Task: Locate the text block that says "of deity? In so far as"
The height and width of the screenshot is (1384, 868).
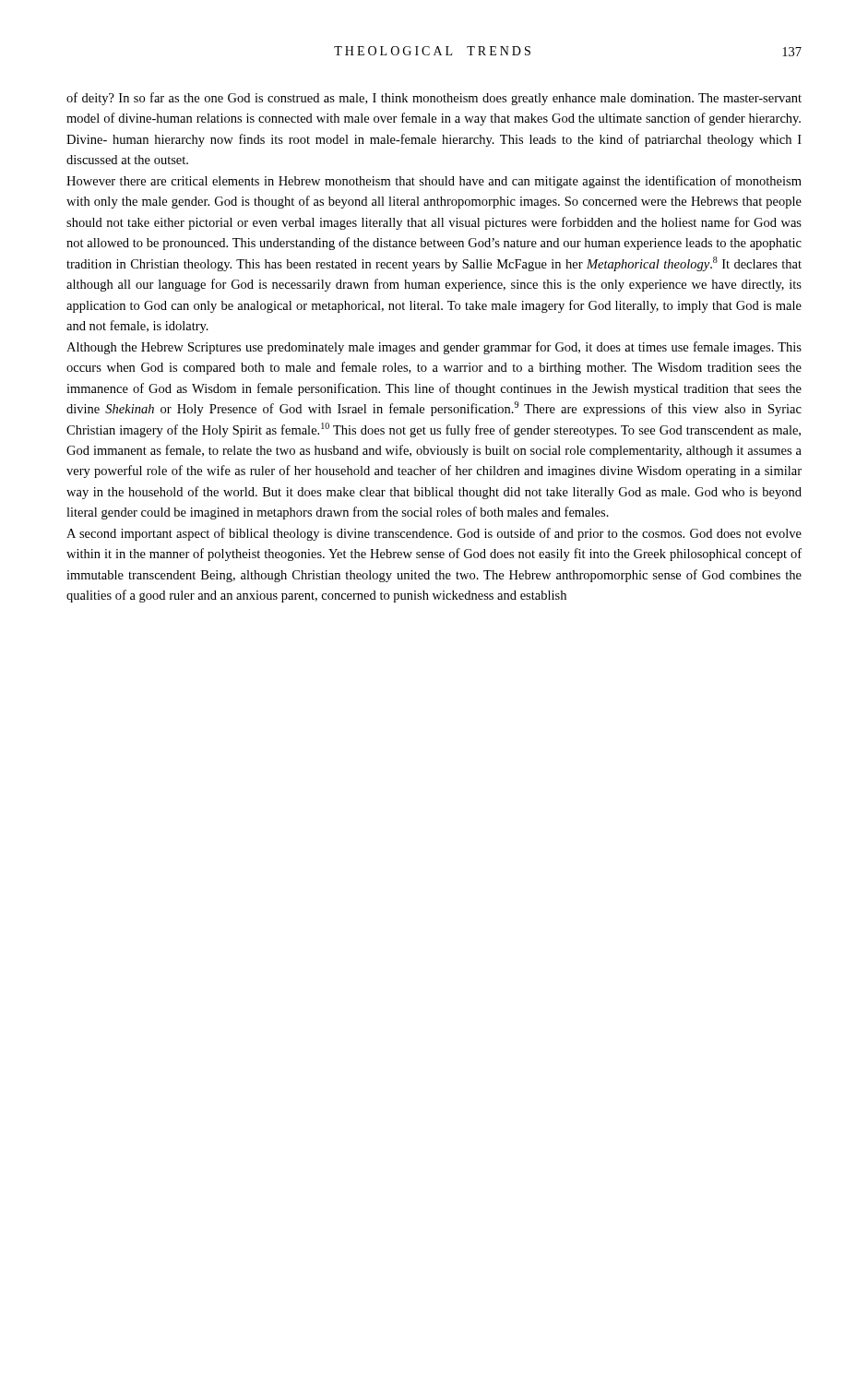Action: [x=434, y=347]
